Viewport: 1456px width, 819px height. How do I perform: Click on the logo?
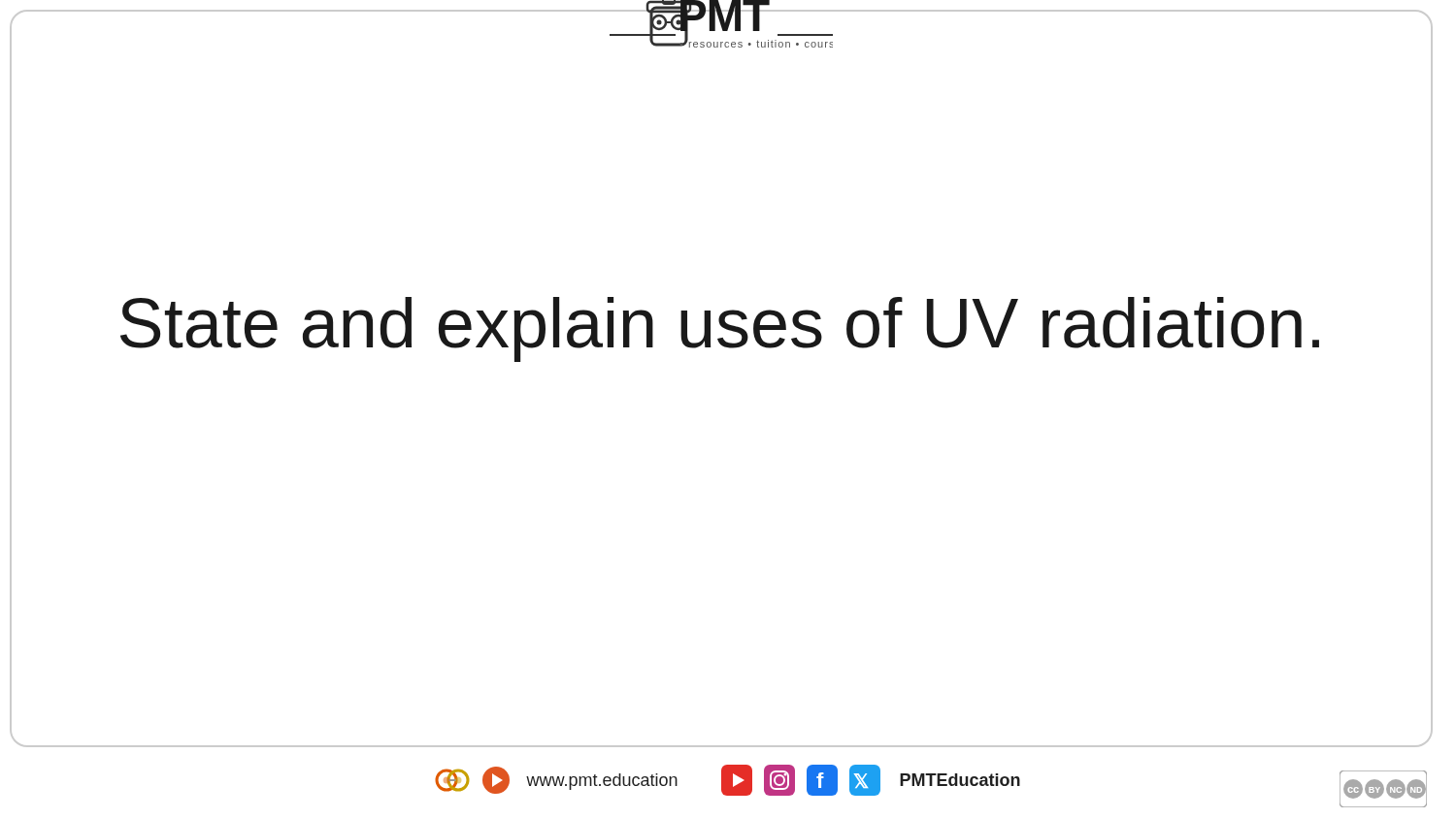(721, 38)
